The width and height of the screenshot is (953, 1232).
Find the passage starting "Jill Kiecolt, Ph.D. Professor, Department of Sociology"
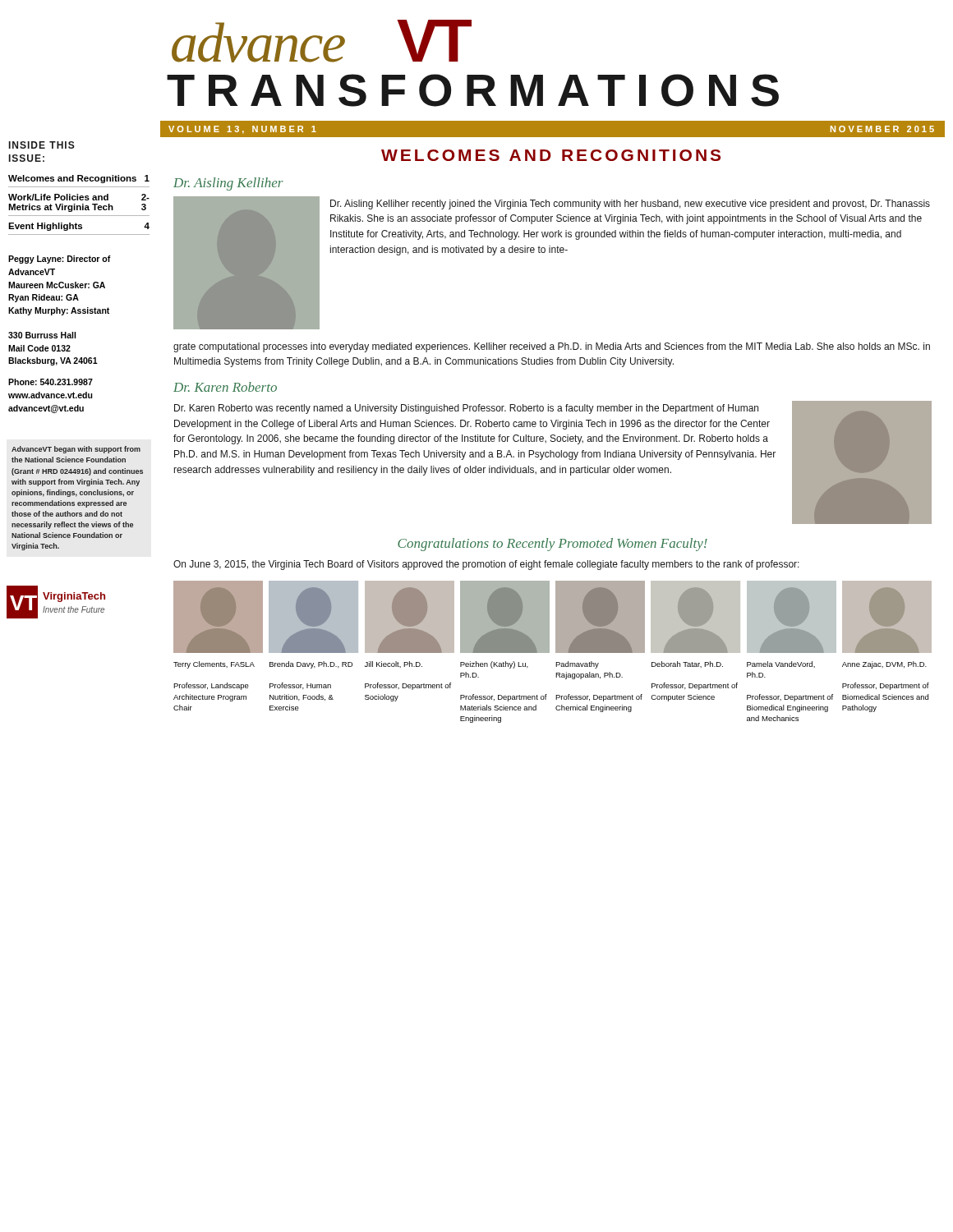[408, 680]
